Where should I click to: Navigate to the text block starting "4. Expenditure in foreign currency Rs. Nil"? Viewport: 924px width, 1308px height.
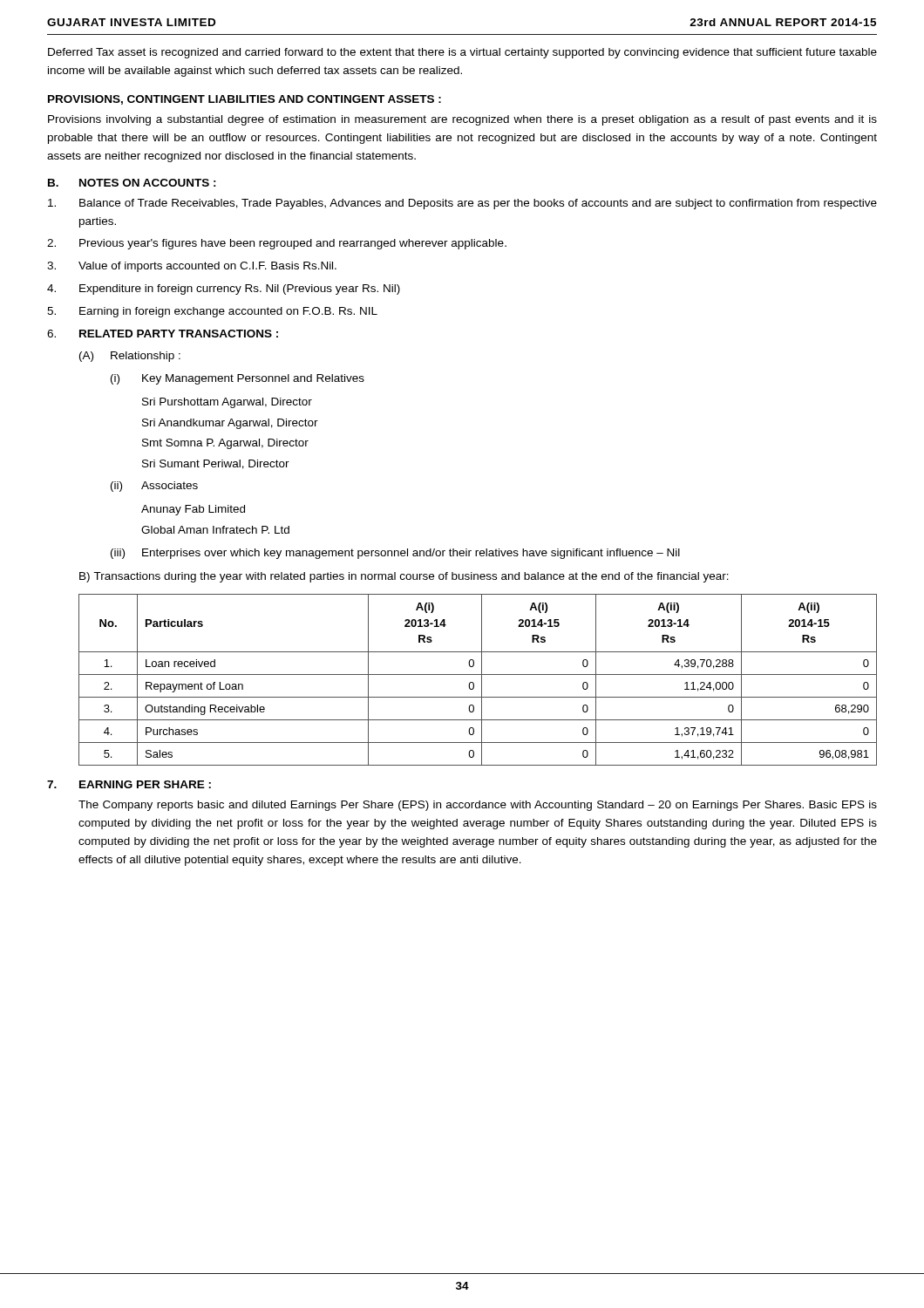click(224, 290)
